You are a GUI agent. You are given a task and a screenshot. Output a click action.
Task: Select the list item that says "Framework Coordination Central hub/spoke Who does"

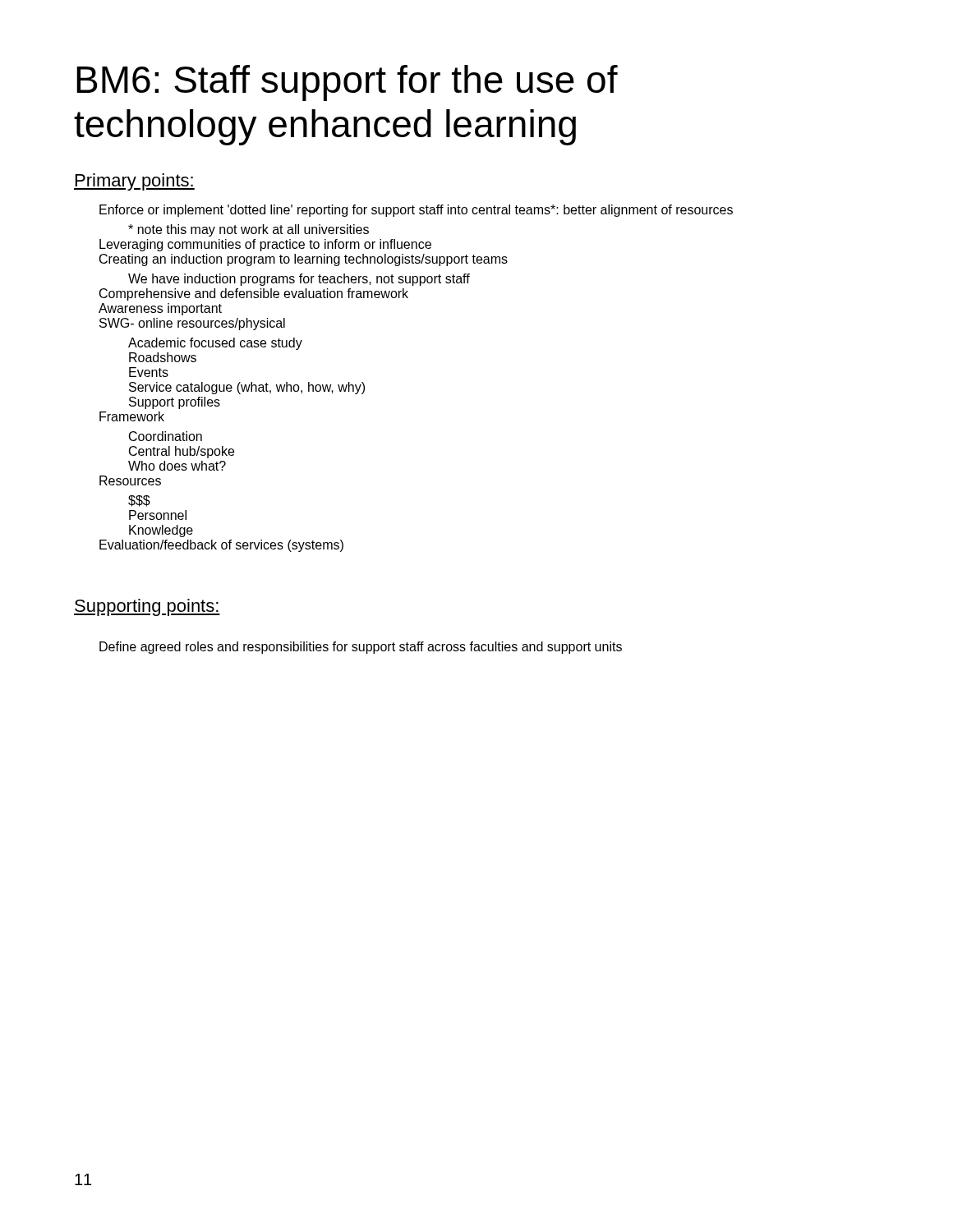[x=132, y=416]
